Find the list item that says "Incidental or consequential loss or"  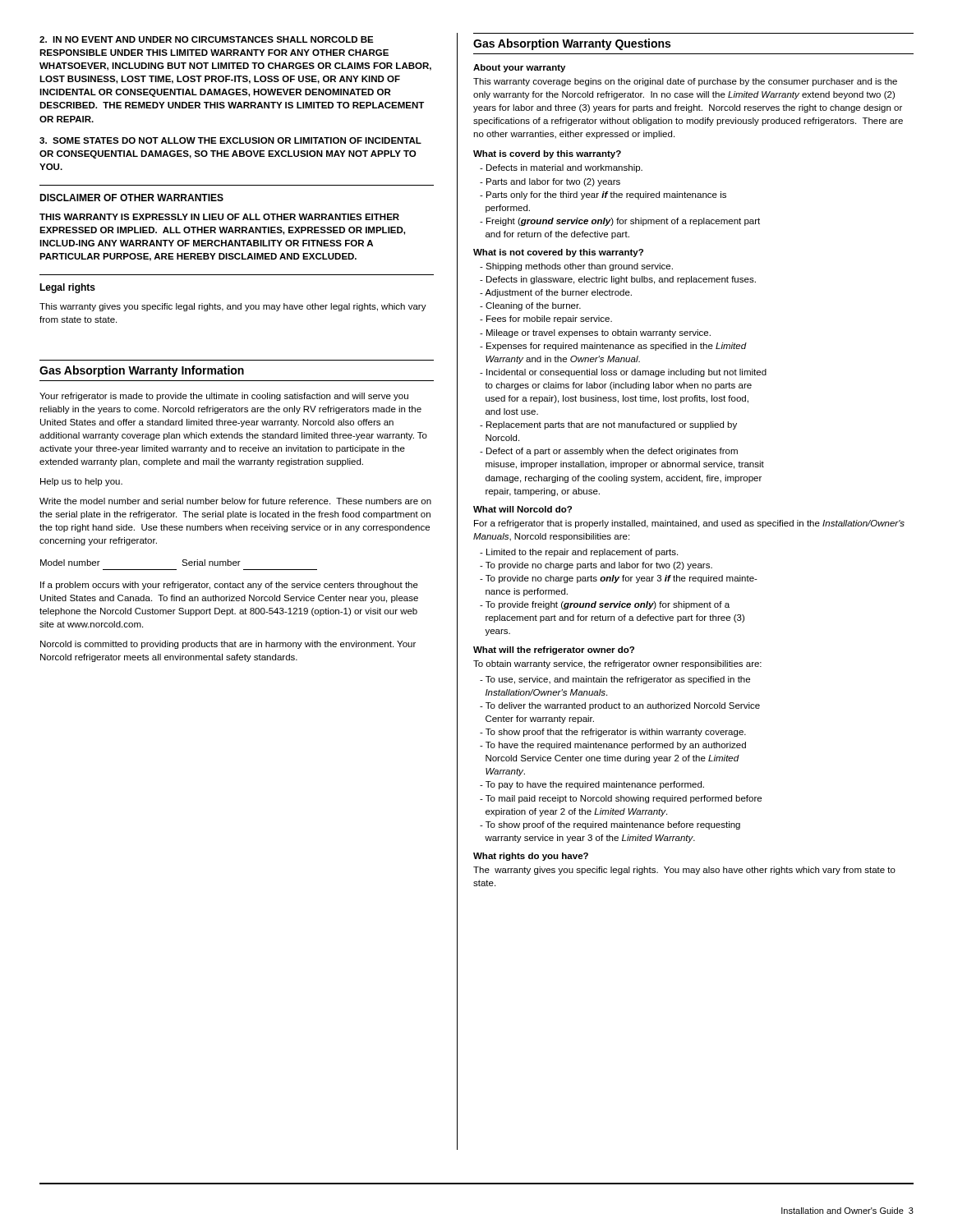coord(623,392)
